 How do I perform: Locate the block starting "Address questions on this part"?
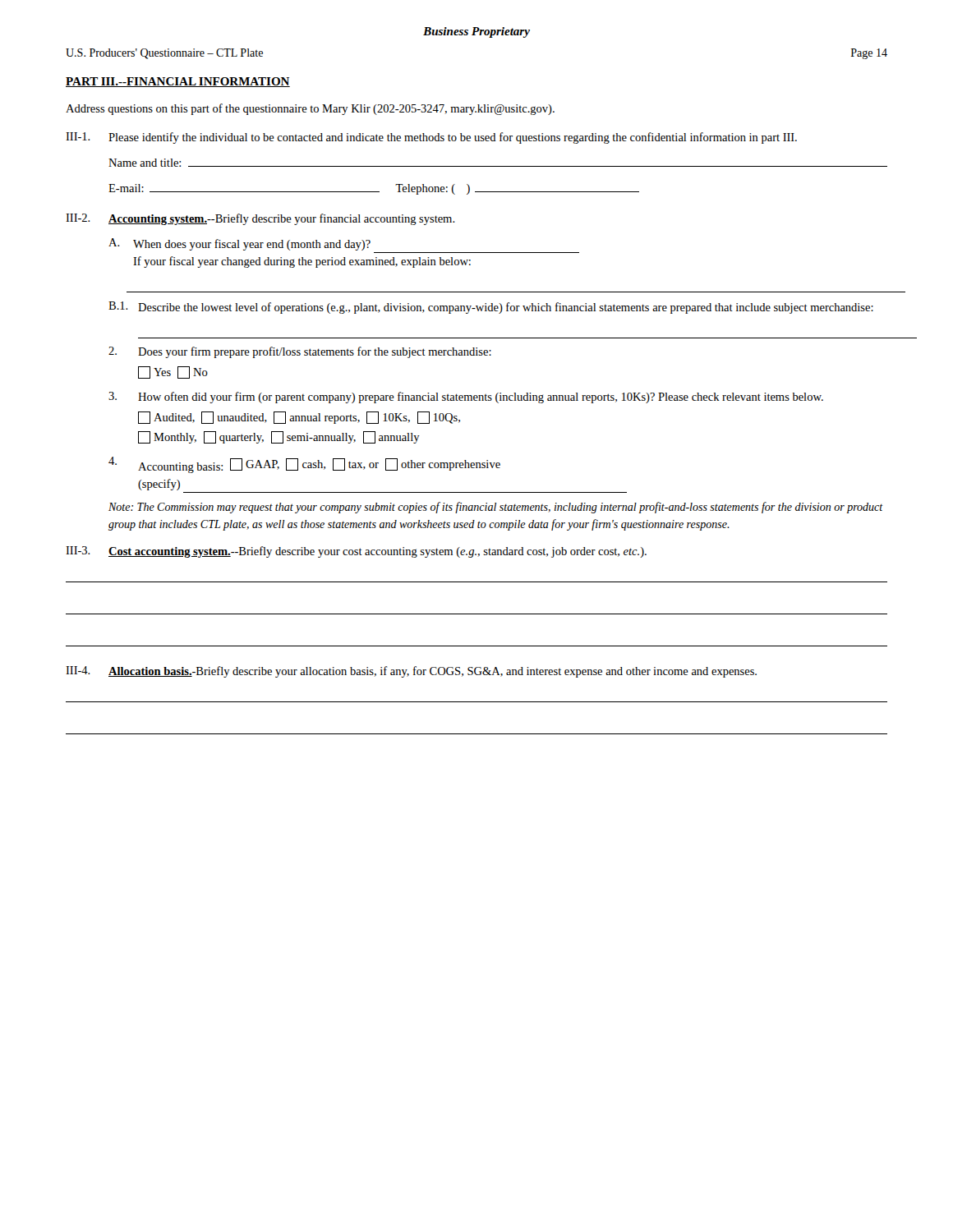click(310, 108)
